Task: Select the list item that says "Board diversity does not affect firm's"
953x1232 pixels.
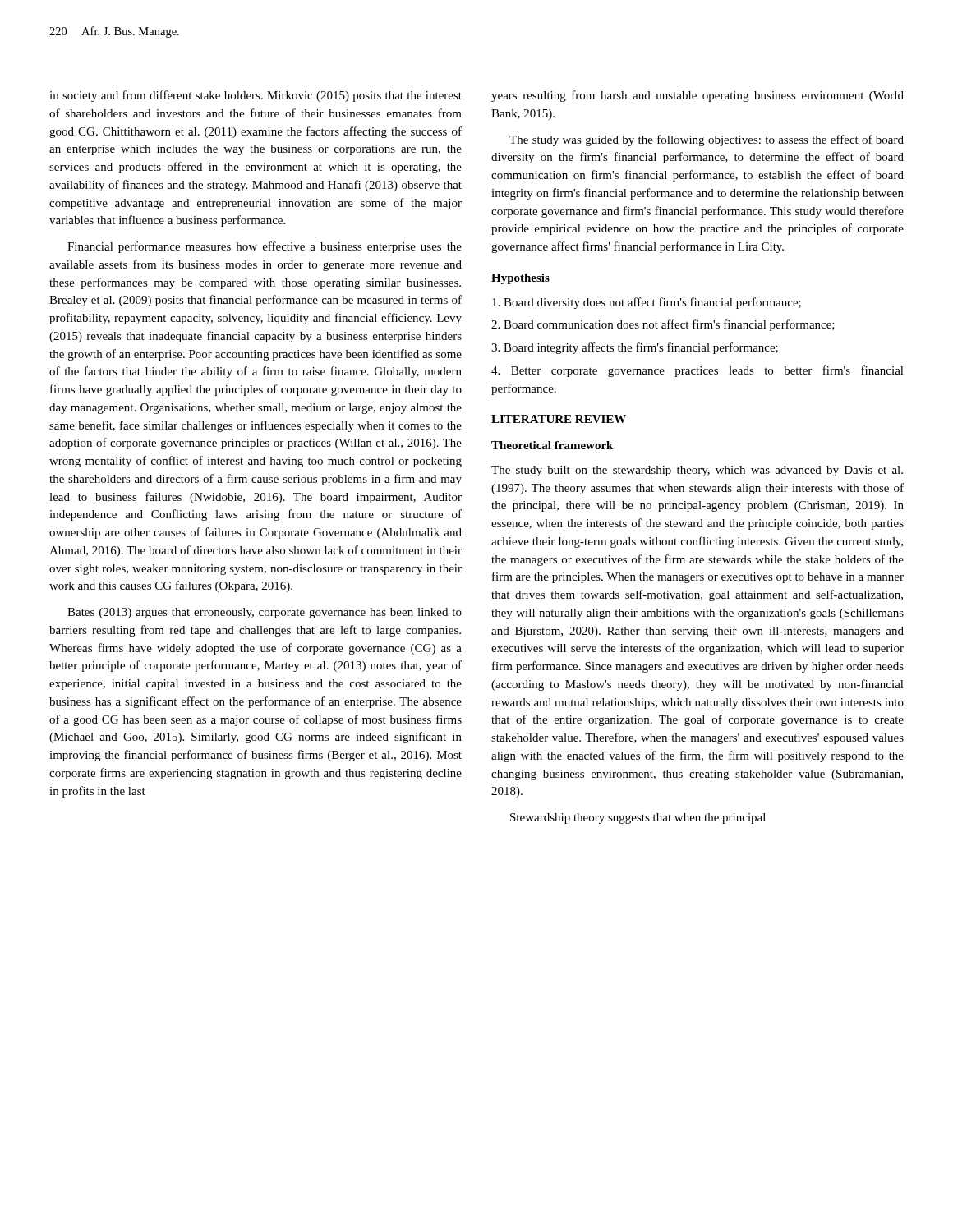Action: 646,302
